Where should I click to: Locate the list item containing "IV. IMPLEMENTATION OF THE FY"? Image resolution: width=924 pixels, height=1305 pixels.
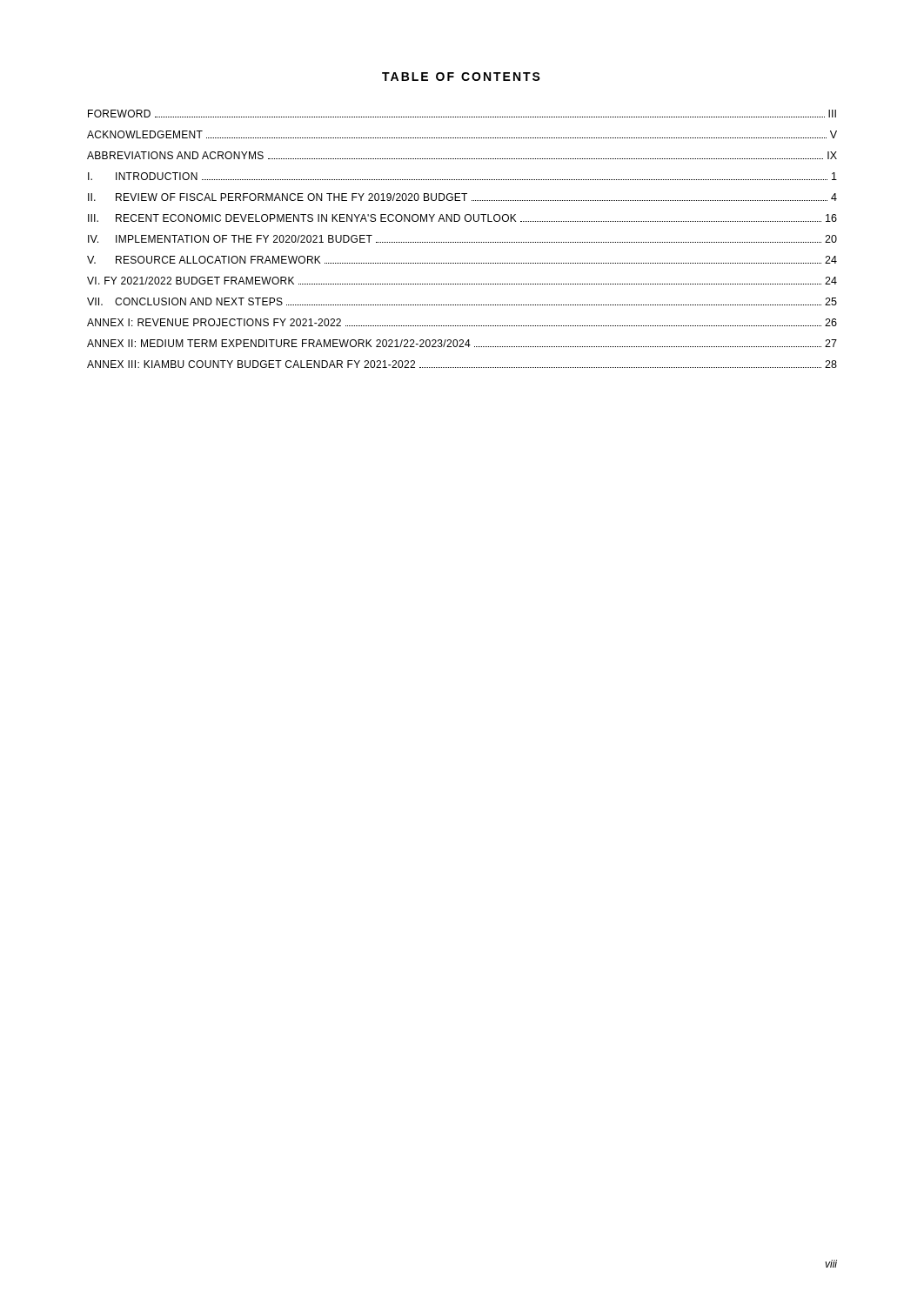tap(462, 239)
